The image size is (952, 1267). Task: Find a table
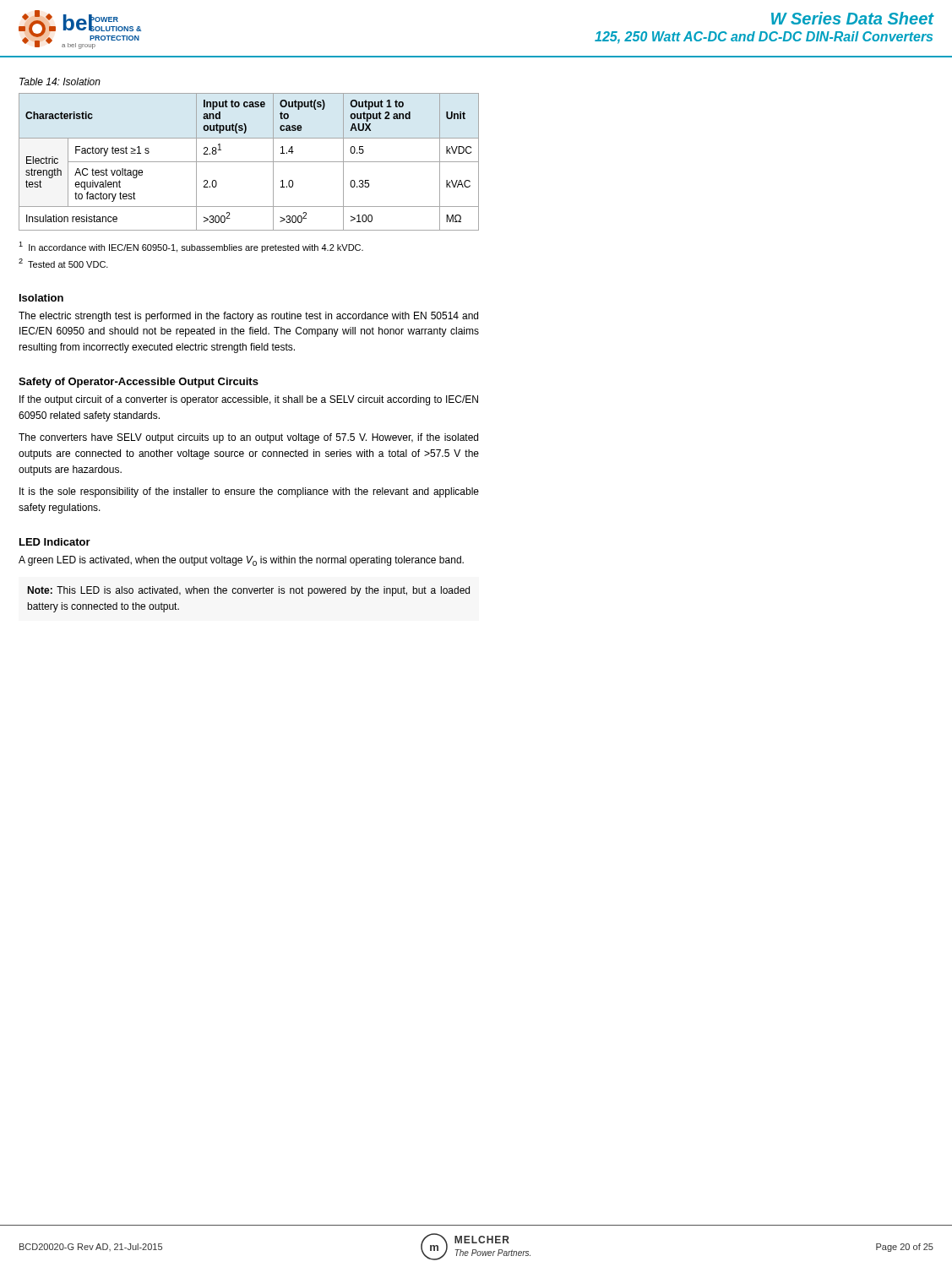(x=249, y=162)
